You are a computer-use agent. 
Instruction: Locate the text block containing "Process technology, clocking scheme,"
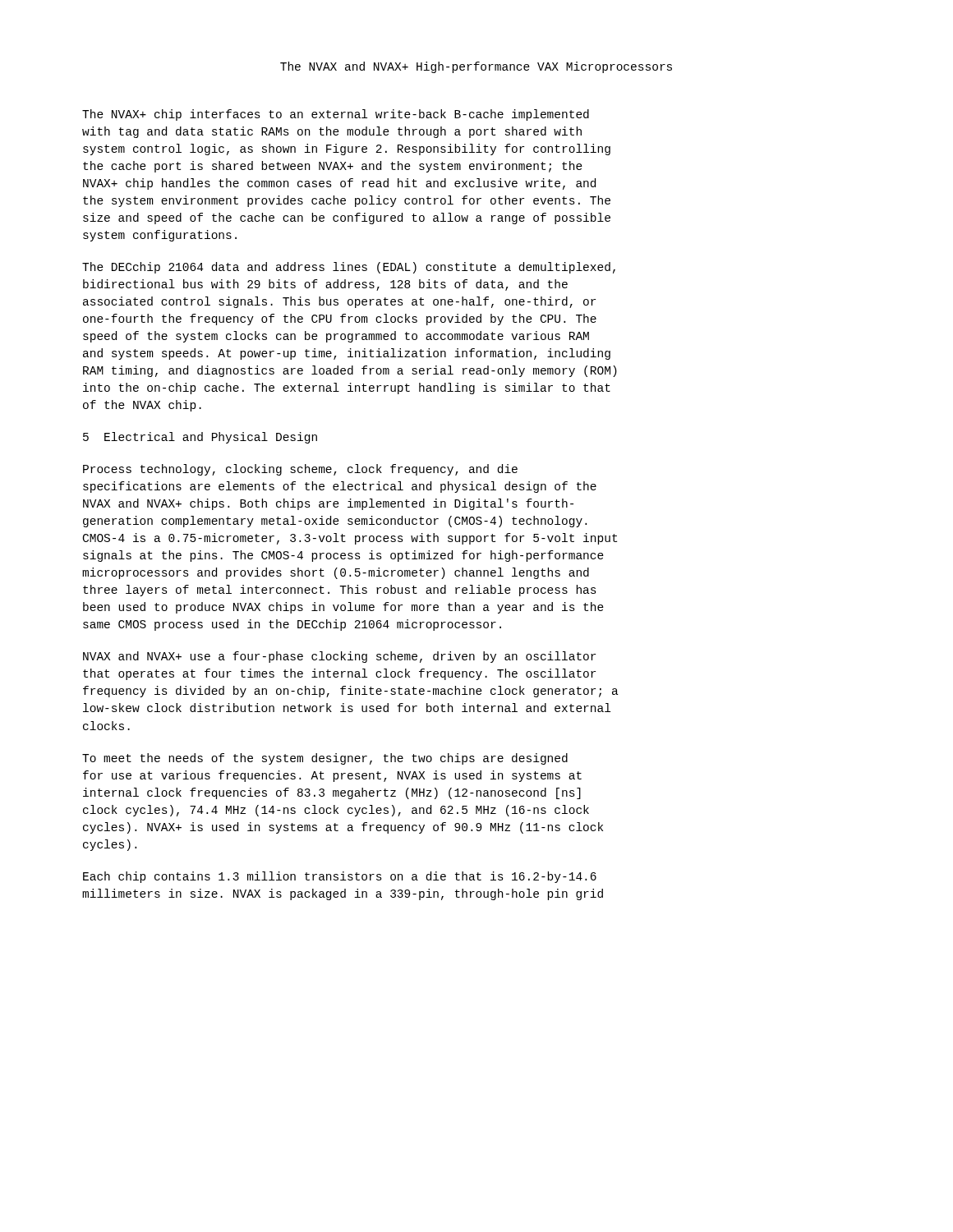(x=350, y=548)
